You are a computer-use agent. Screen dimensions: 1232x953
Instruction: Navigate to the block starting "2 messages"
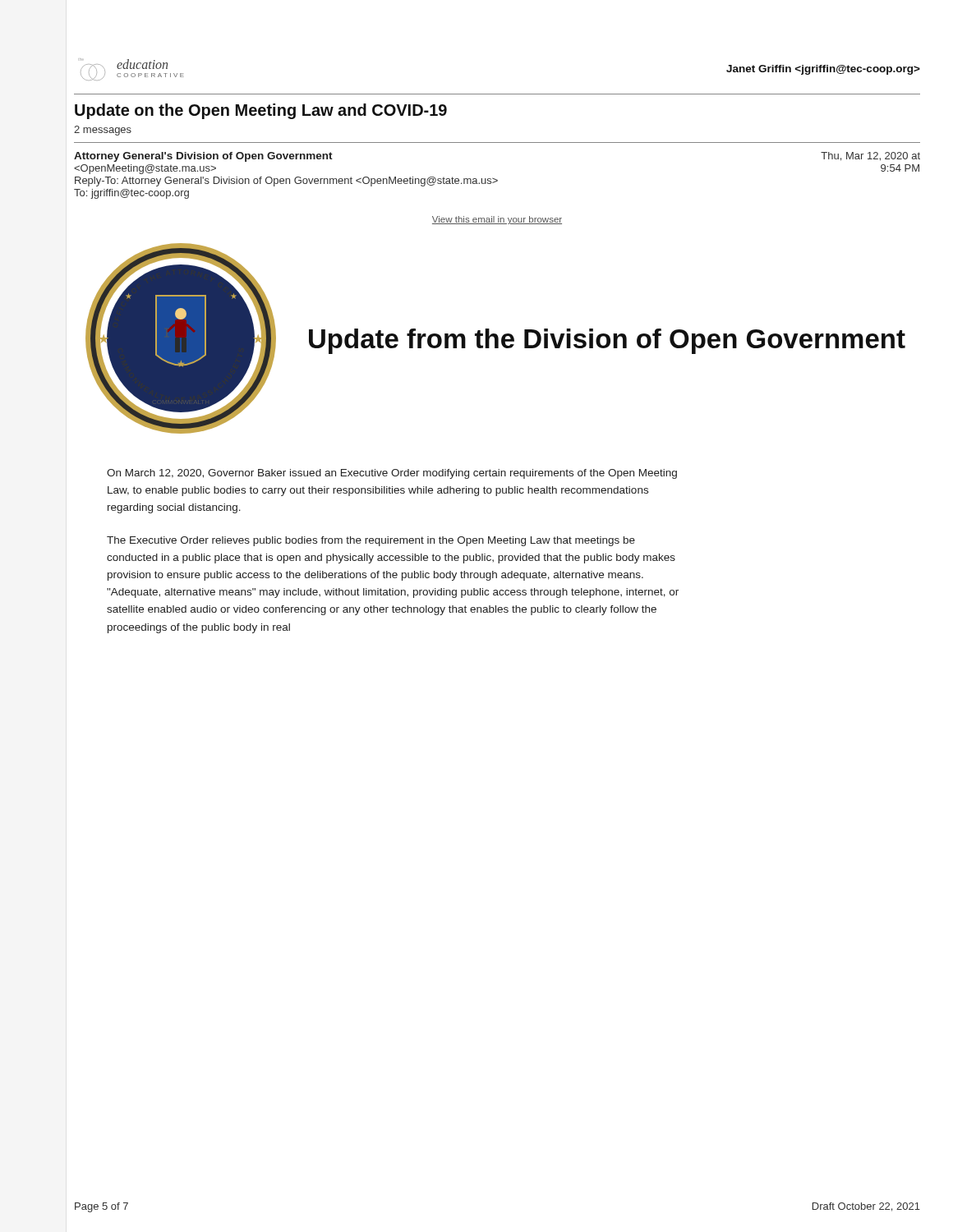[x=103, y=129]
